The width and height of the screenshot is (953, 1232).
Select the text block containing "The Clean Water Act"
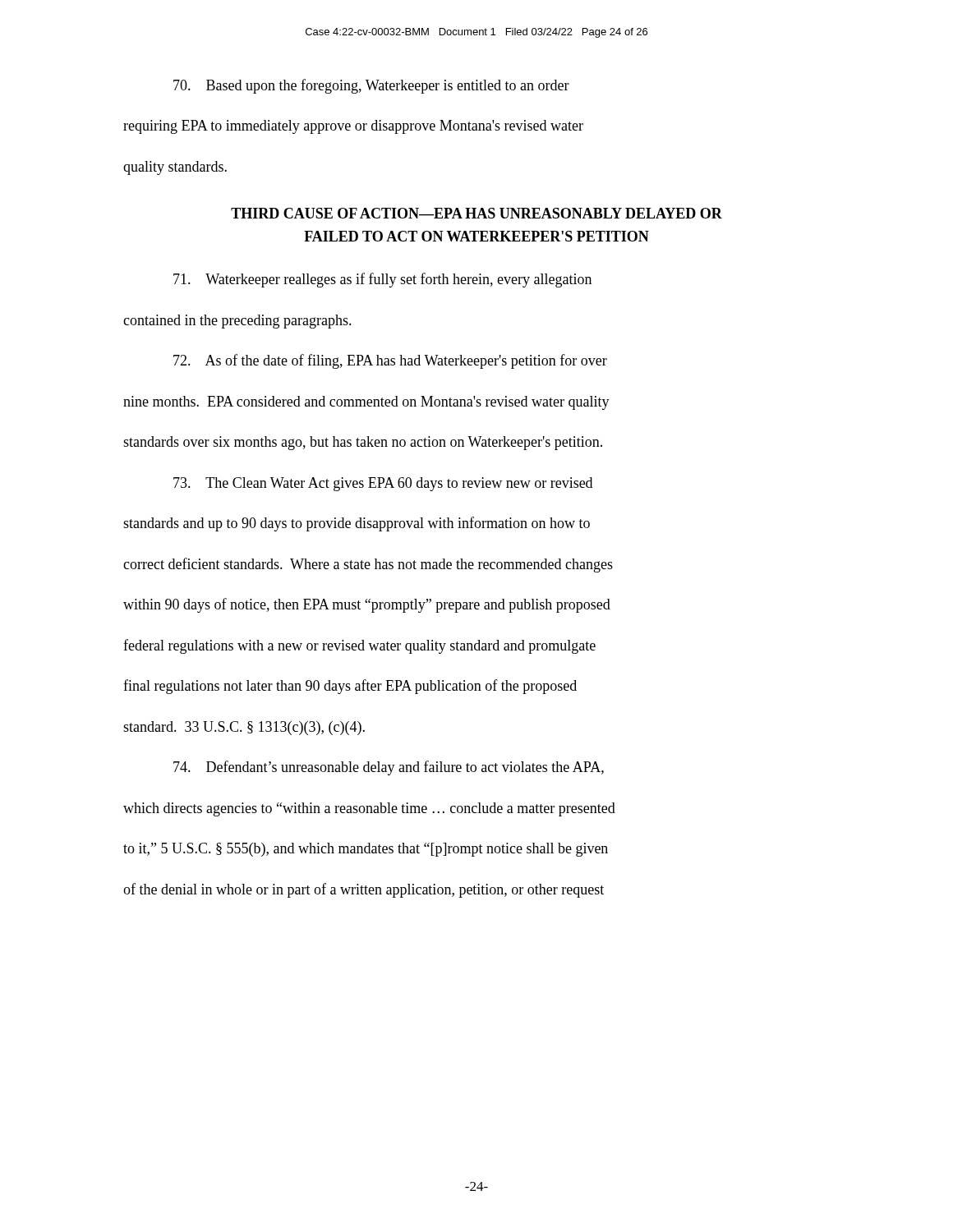[476, 605]
